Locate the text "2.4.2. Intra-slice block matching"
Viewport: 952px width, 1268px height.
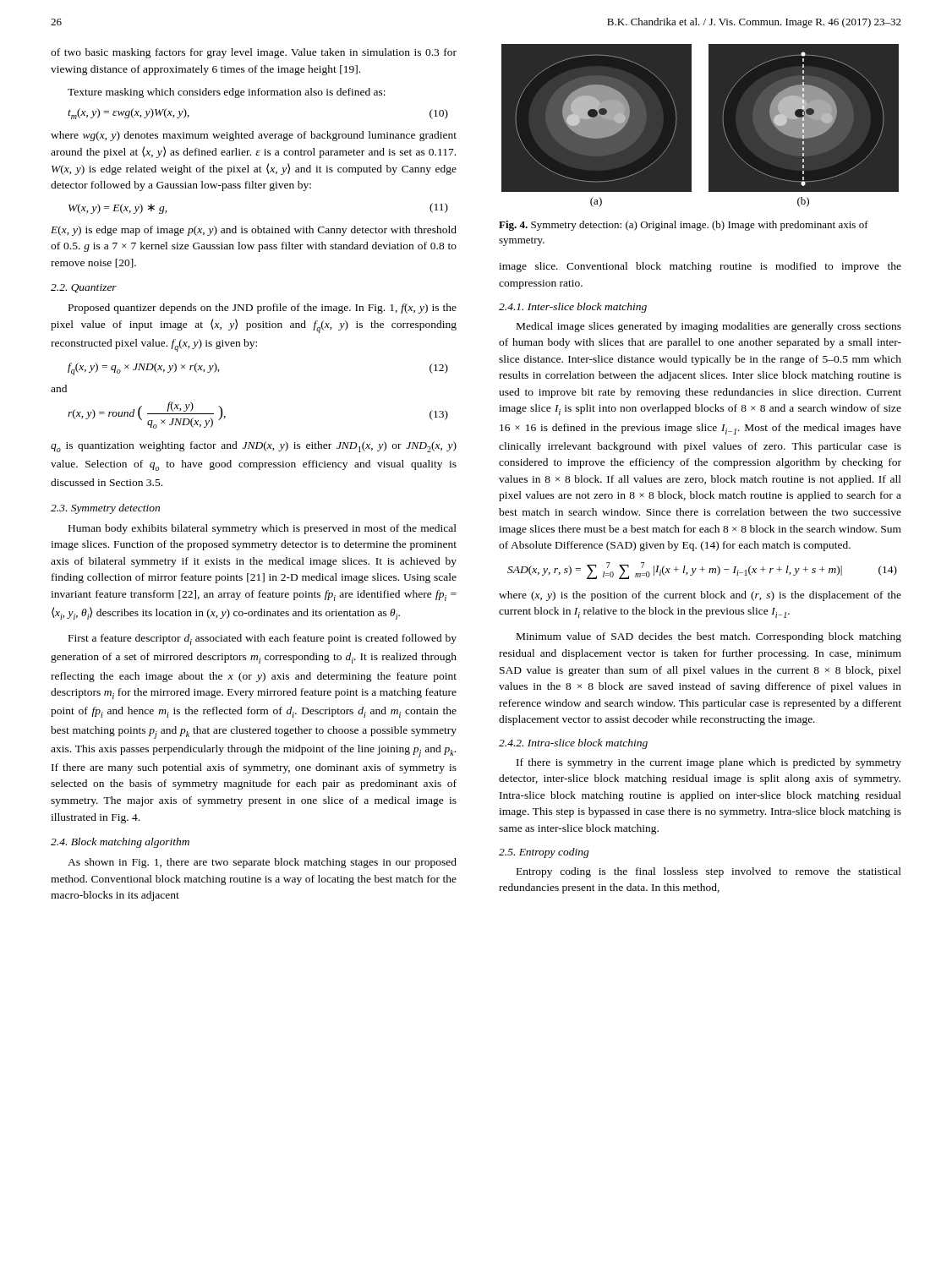pyautogui.click(x=573, y=742)
